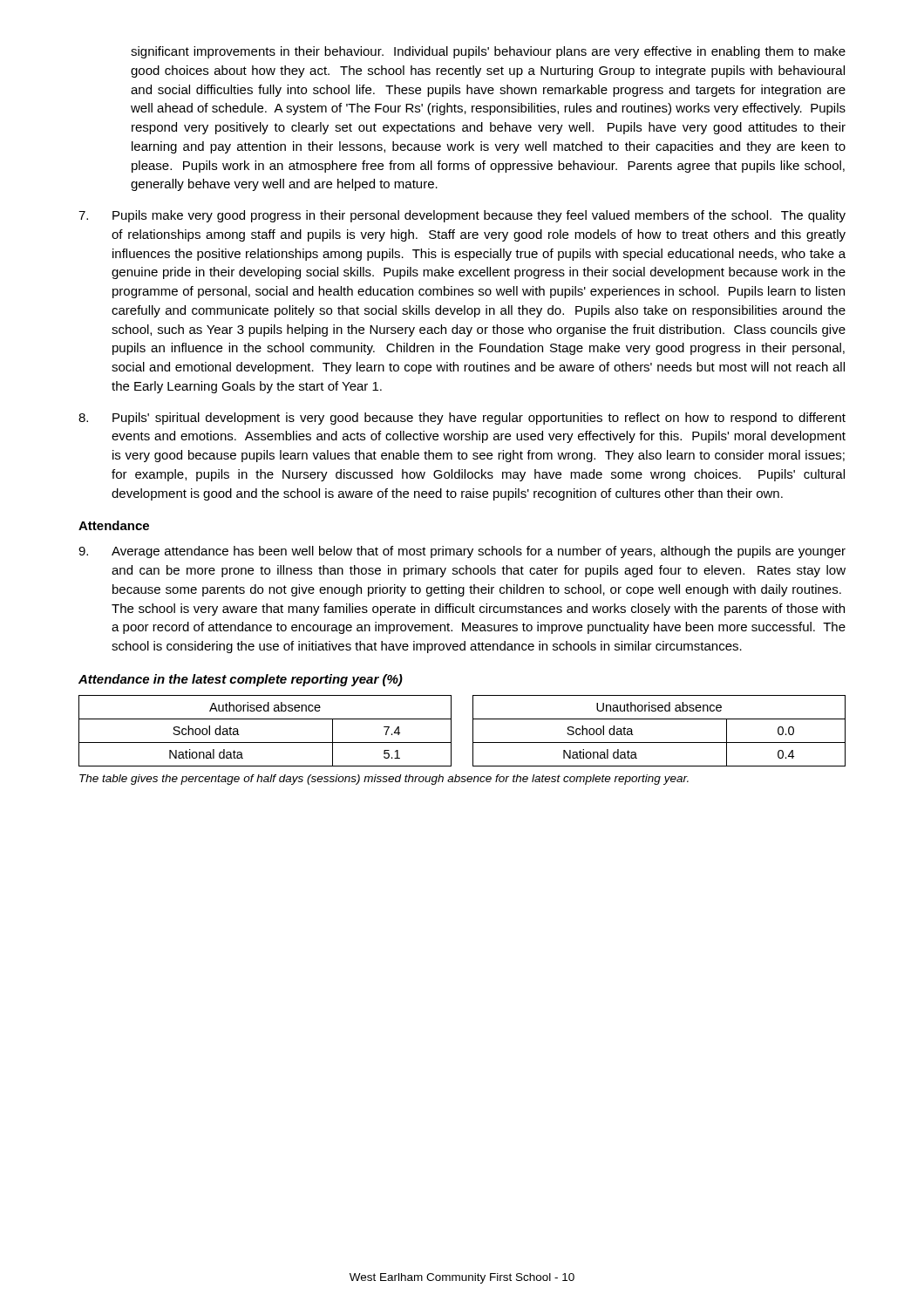The width and height of the screenshot is (924, 1308).
Task: Click the passage that begins "9. Average attendance has been well below that"
Action: 462,599
